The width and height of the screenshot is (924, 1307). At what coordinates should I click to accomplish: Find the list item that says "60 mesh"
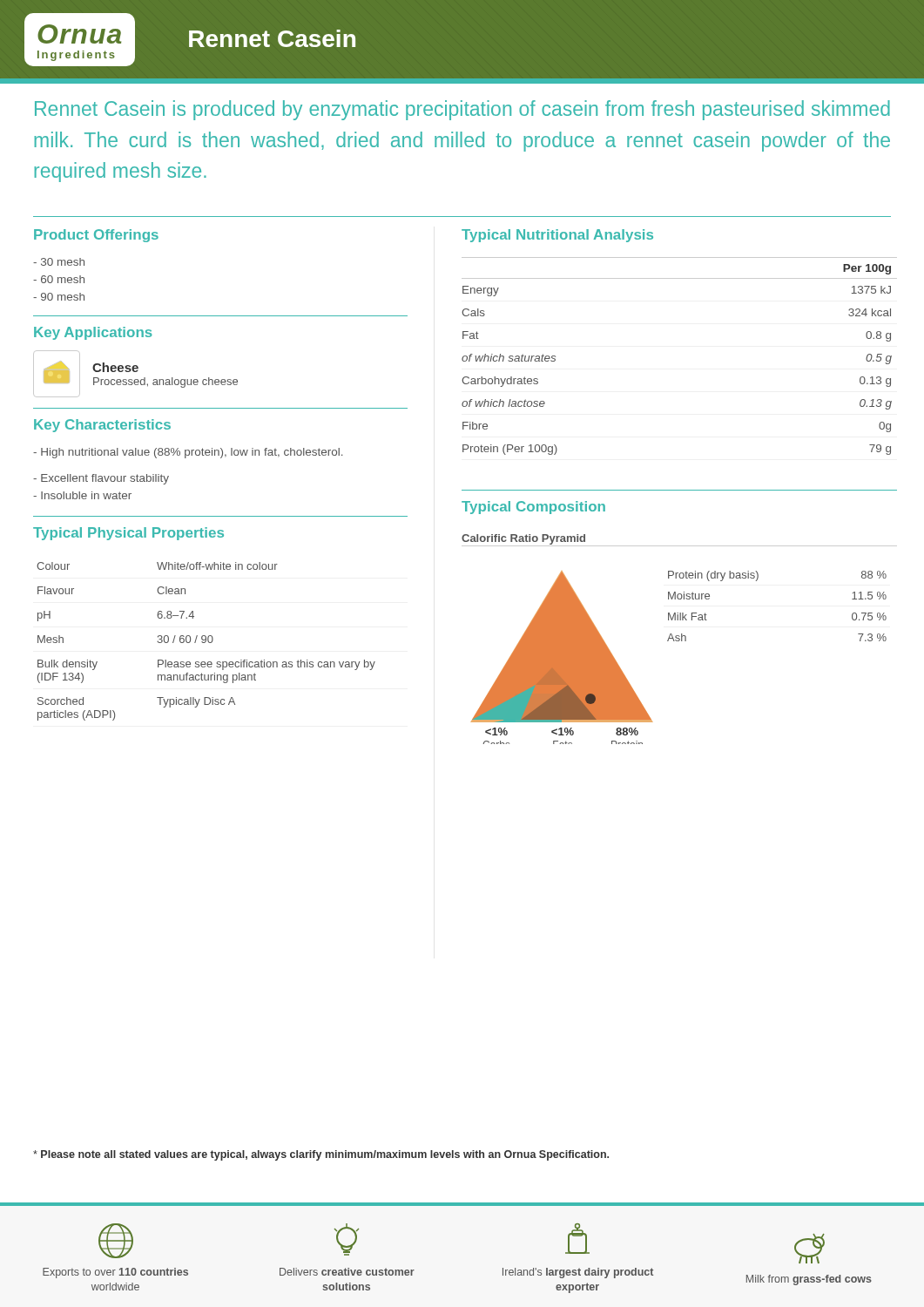pyautogui.click(x=59, y=279)
